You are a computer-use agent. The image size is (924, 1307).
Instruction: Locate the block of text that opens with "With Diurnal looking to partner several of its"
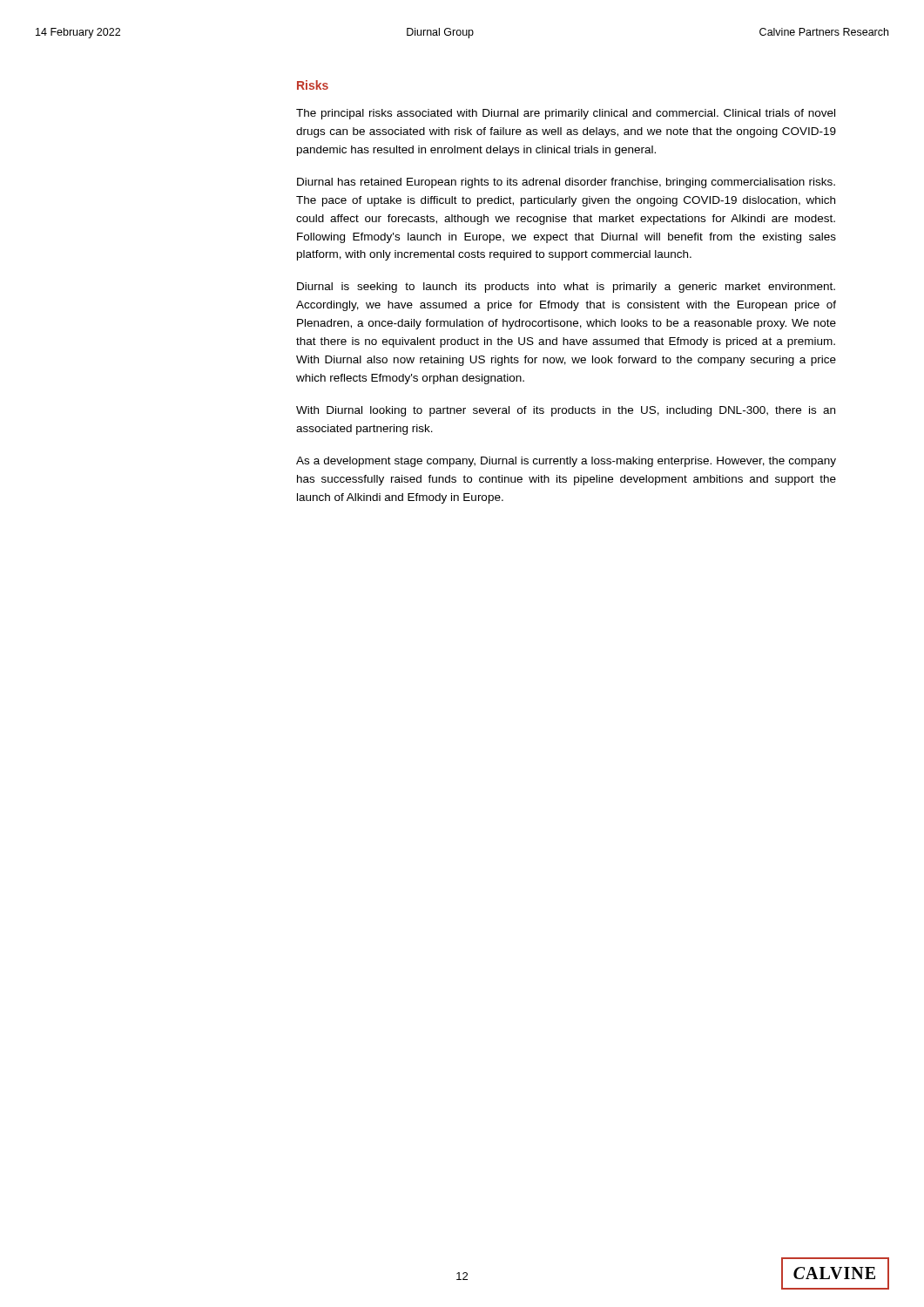click(x=566, y=419)
